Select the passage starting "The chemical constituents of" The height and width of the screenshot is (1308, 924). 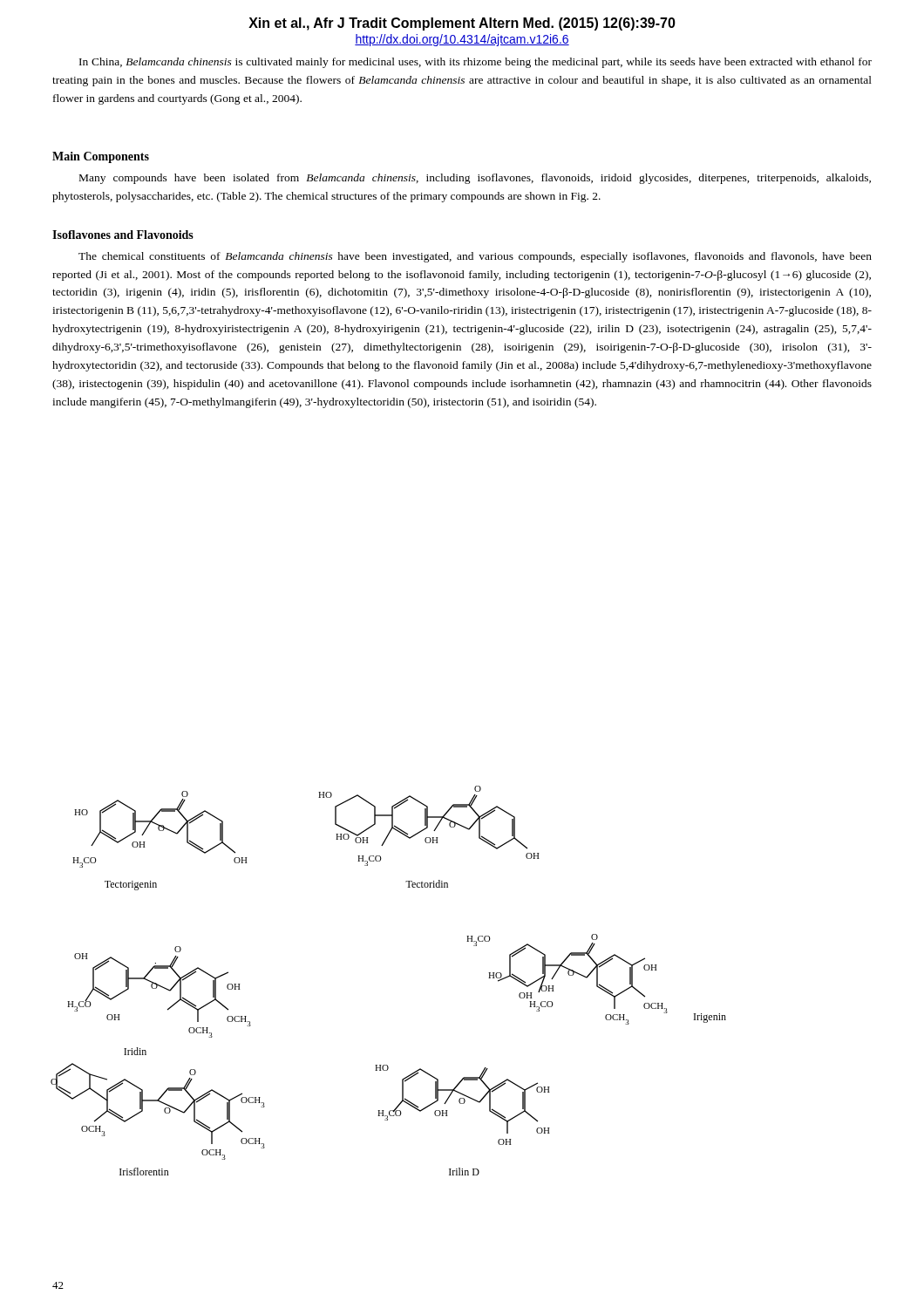[x=462, y=329]
